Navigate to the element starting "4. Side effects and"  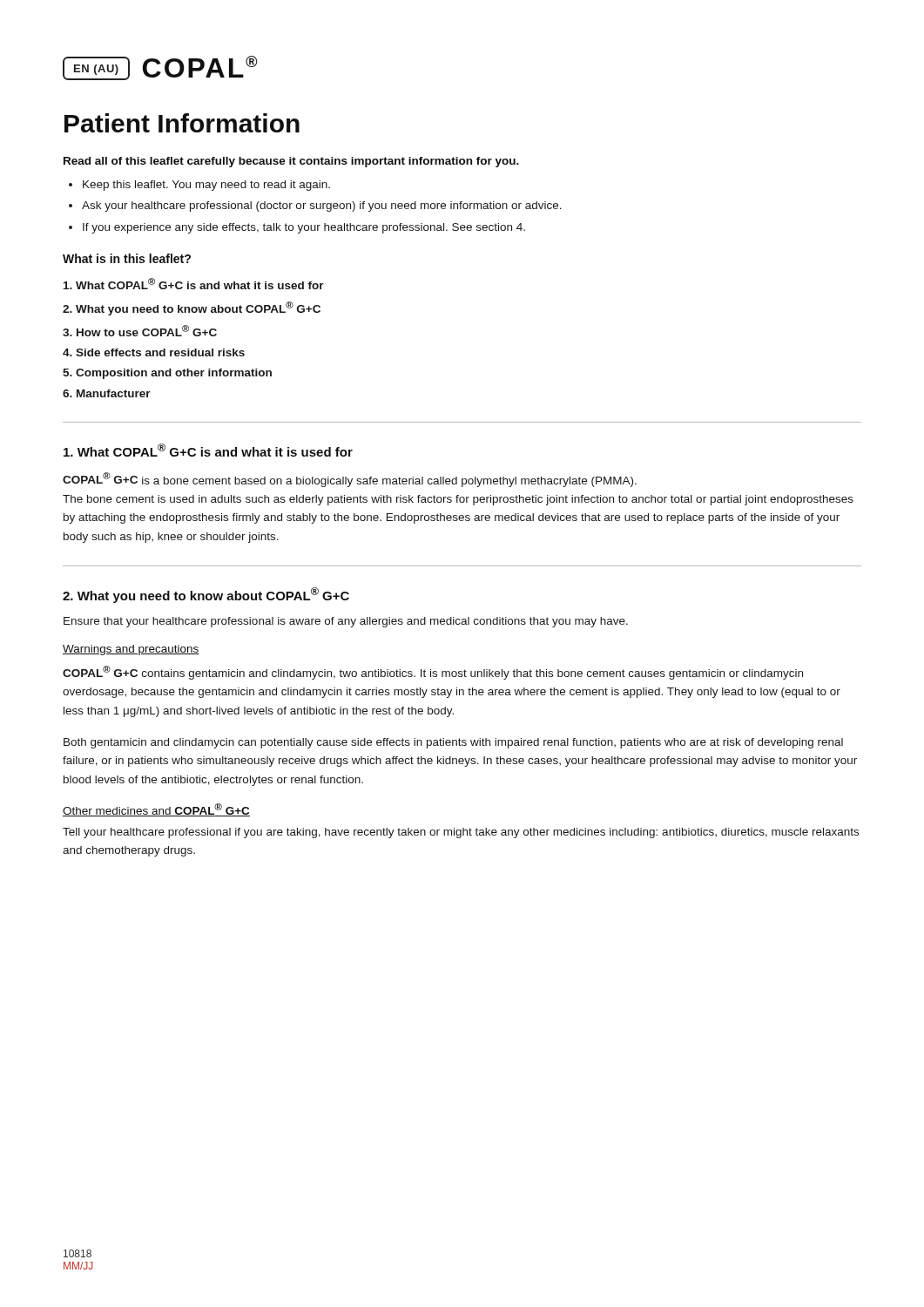click(x=154, y=352)
